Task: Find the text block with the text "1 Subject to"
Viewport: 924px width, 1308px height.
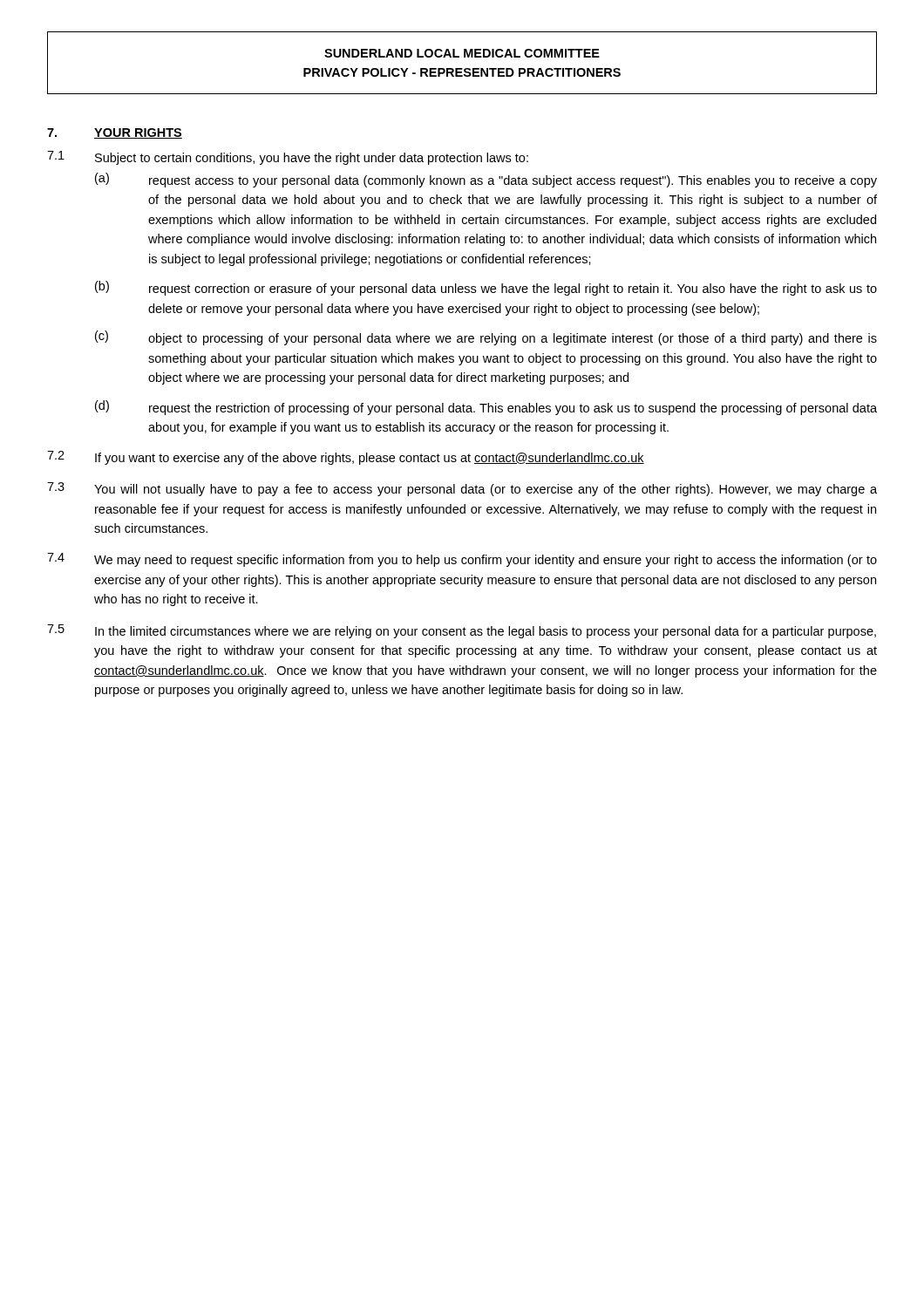Action: 462,158
